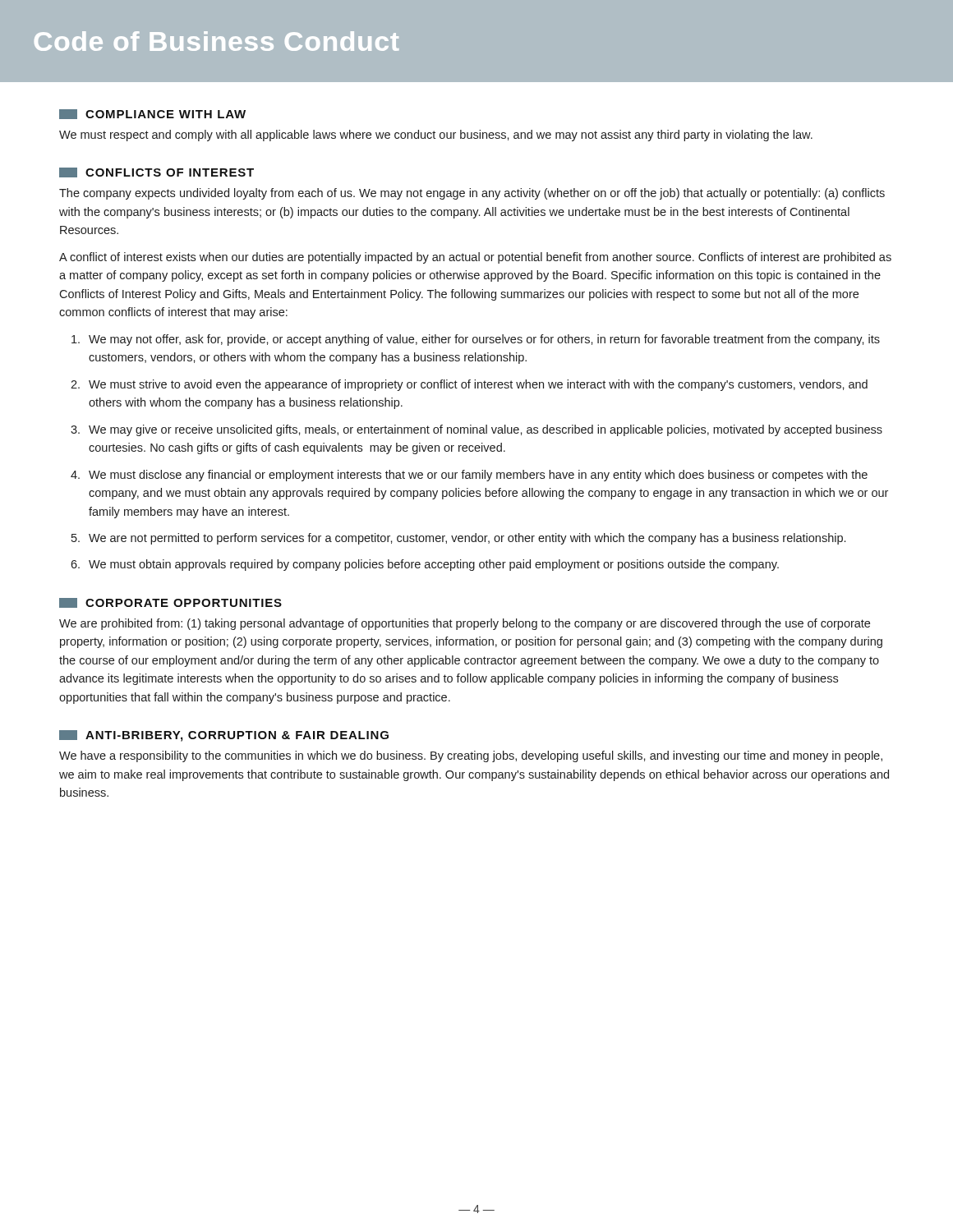Select the section header that says "Conflicts of Interest"
The image size is (953, 1232).
pyautogui.click(x=157, y=172)
